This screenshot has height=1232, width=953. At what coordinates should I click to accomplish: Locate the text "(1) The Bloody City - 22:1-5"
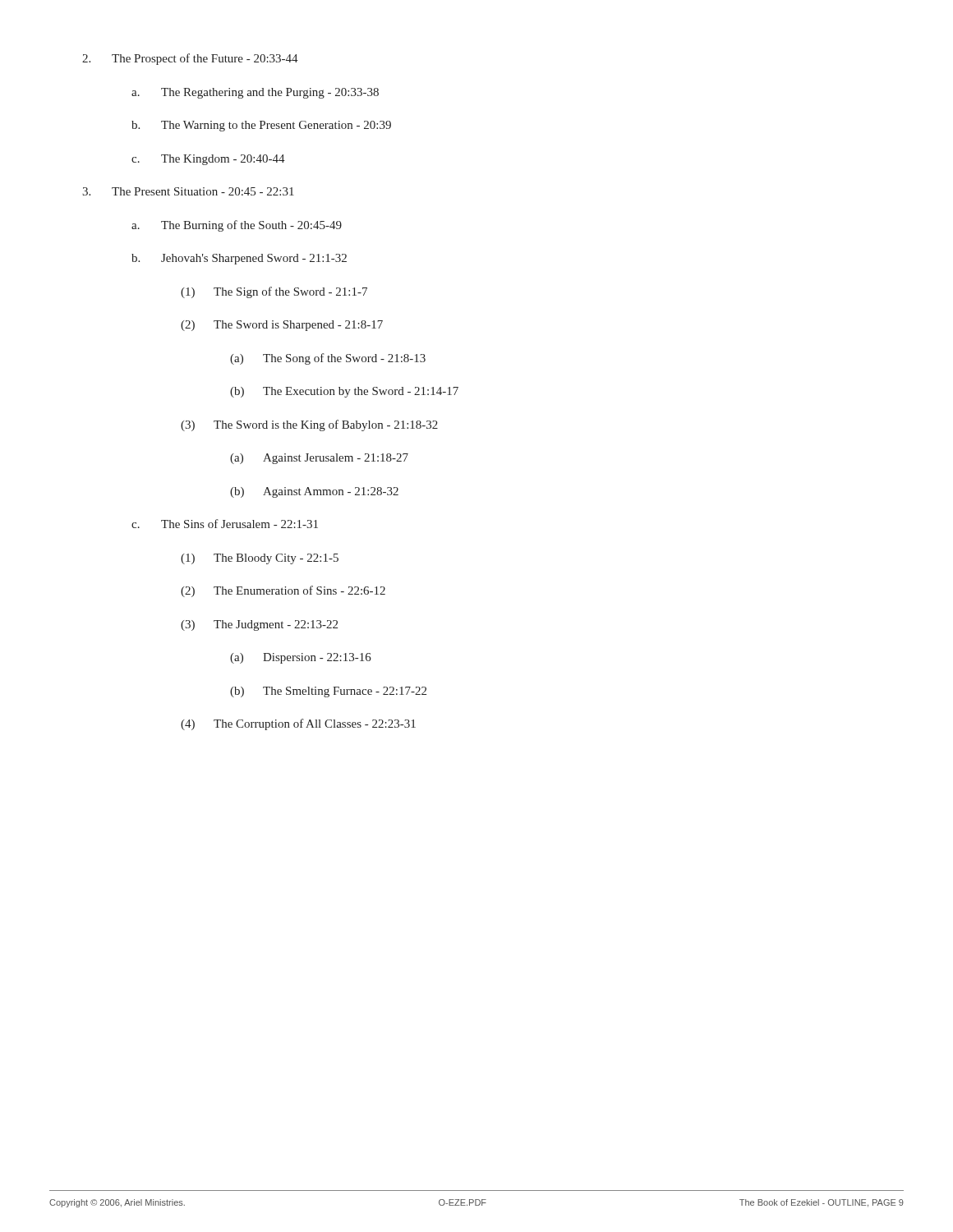pos(260,559)
